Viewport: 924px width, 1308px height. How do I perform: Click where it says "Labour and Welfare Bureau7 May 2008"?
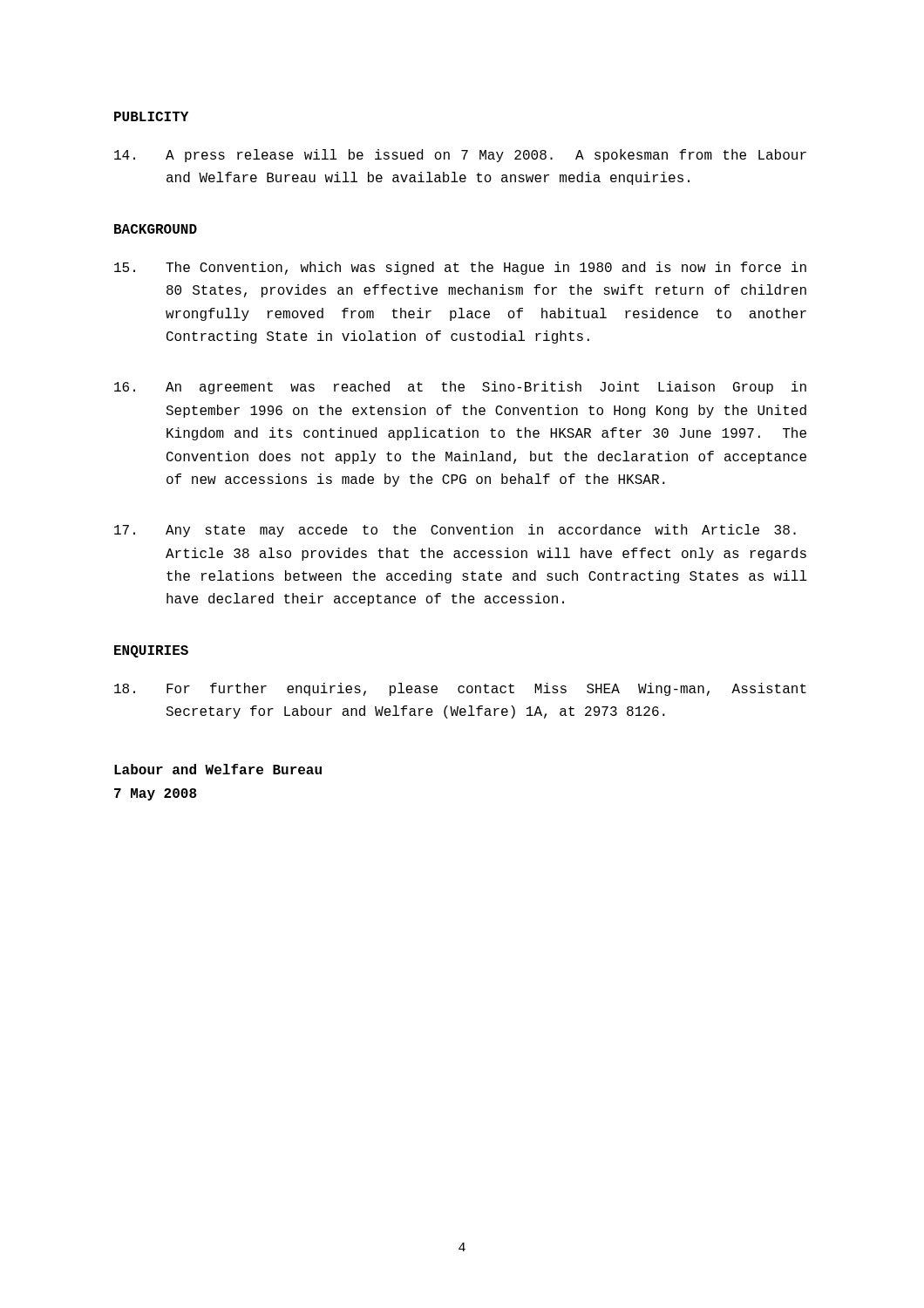point(218,769)
